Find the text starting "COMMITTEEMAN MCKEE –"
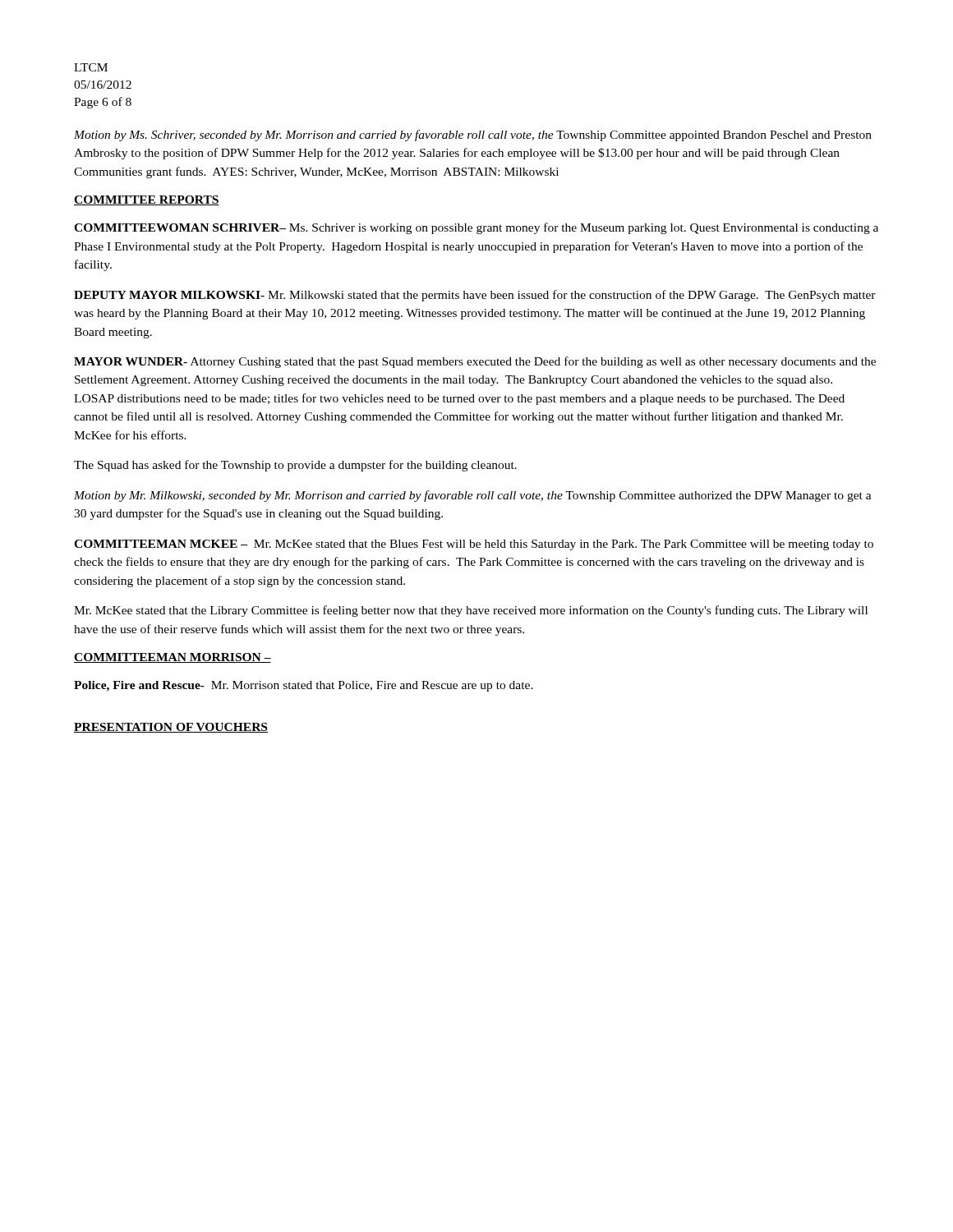953x1232 pixels. (474, 562)
